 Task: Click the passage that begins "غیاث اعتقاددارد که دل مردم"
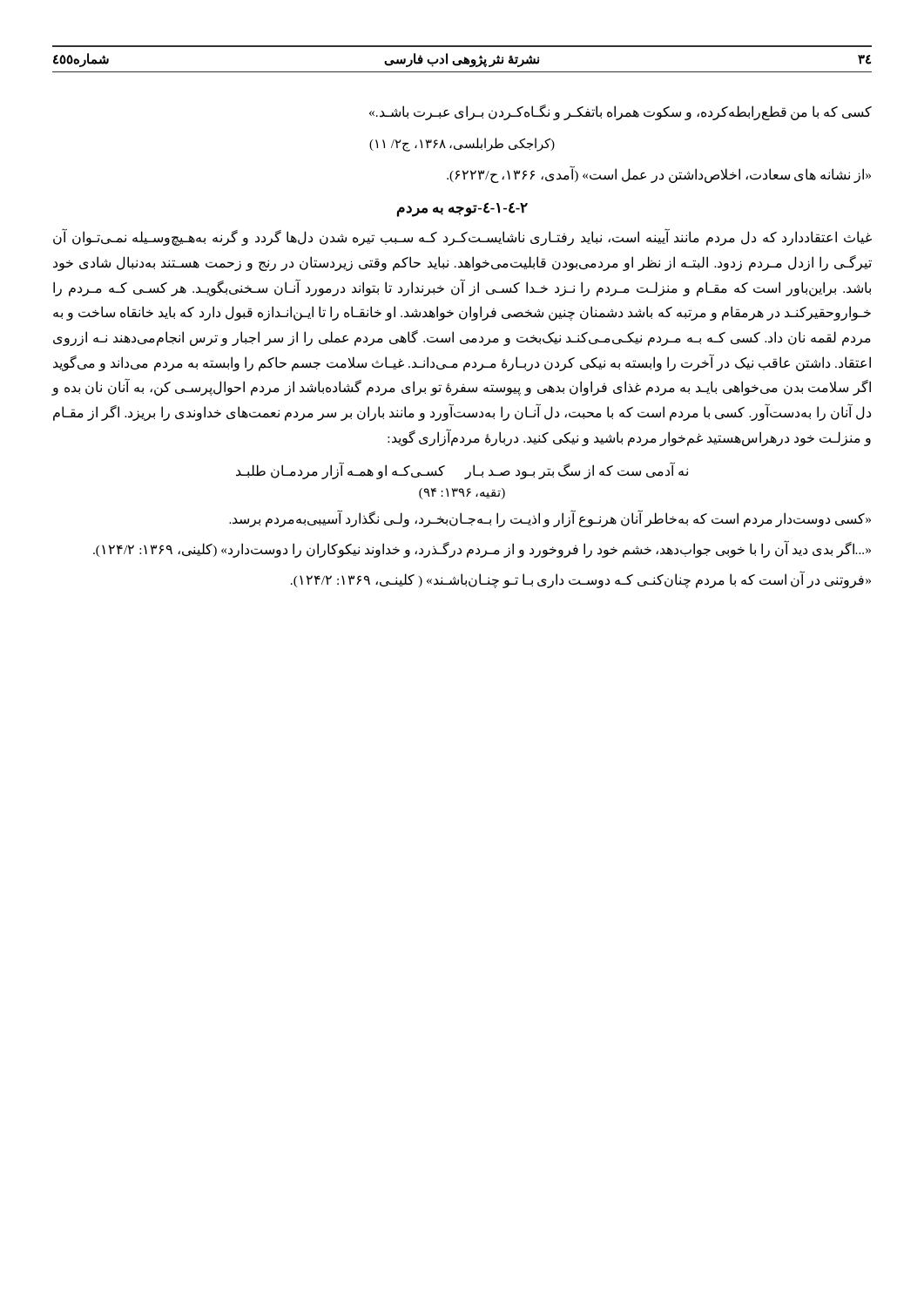[x=462, y=338]
